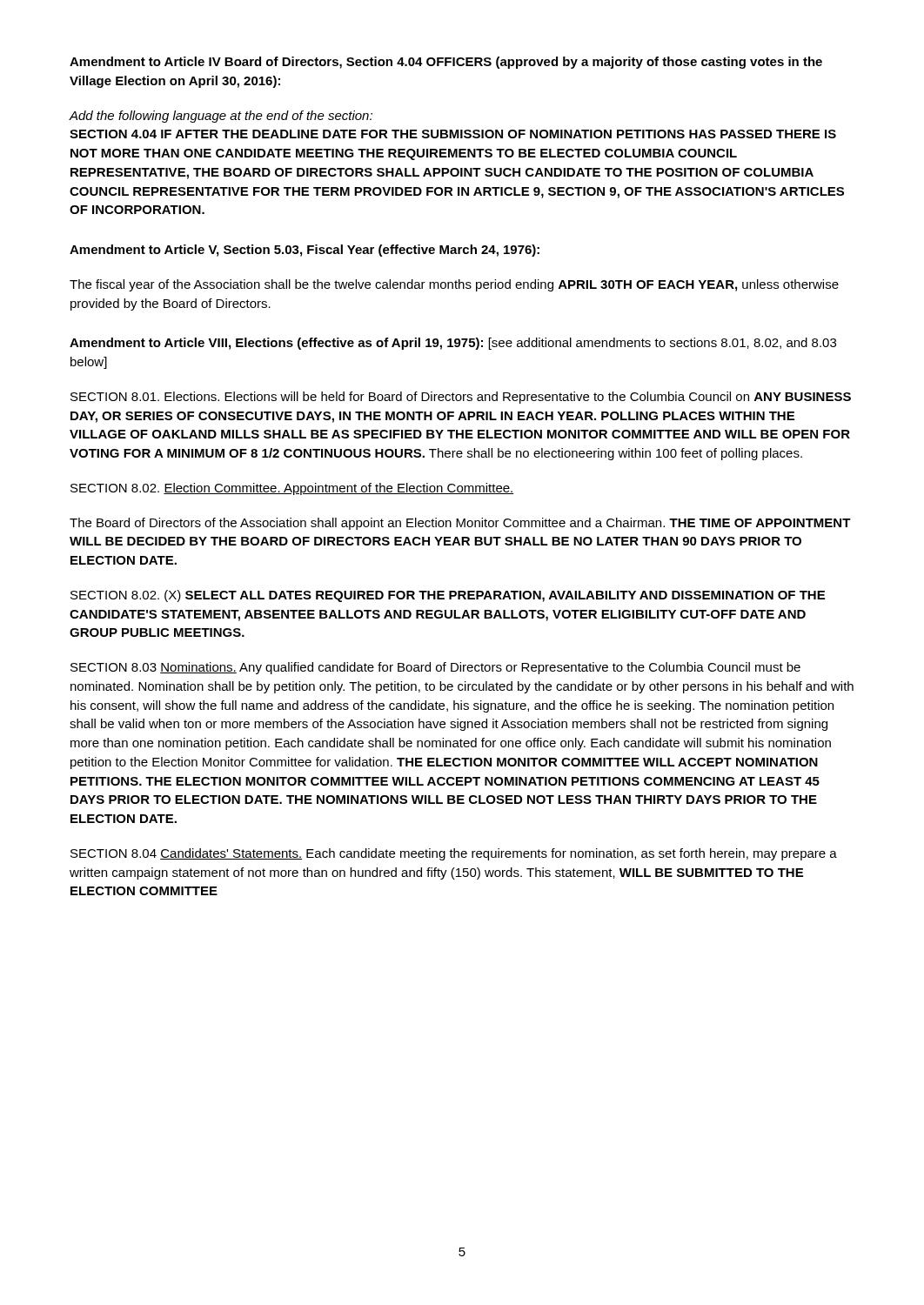Screen dimensions: 1305x924
Task: Locate the element starting "Add the following language at"
Action: click(x=462, y=162)
